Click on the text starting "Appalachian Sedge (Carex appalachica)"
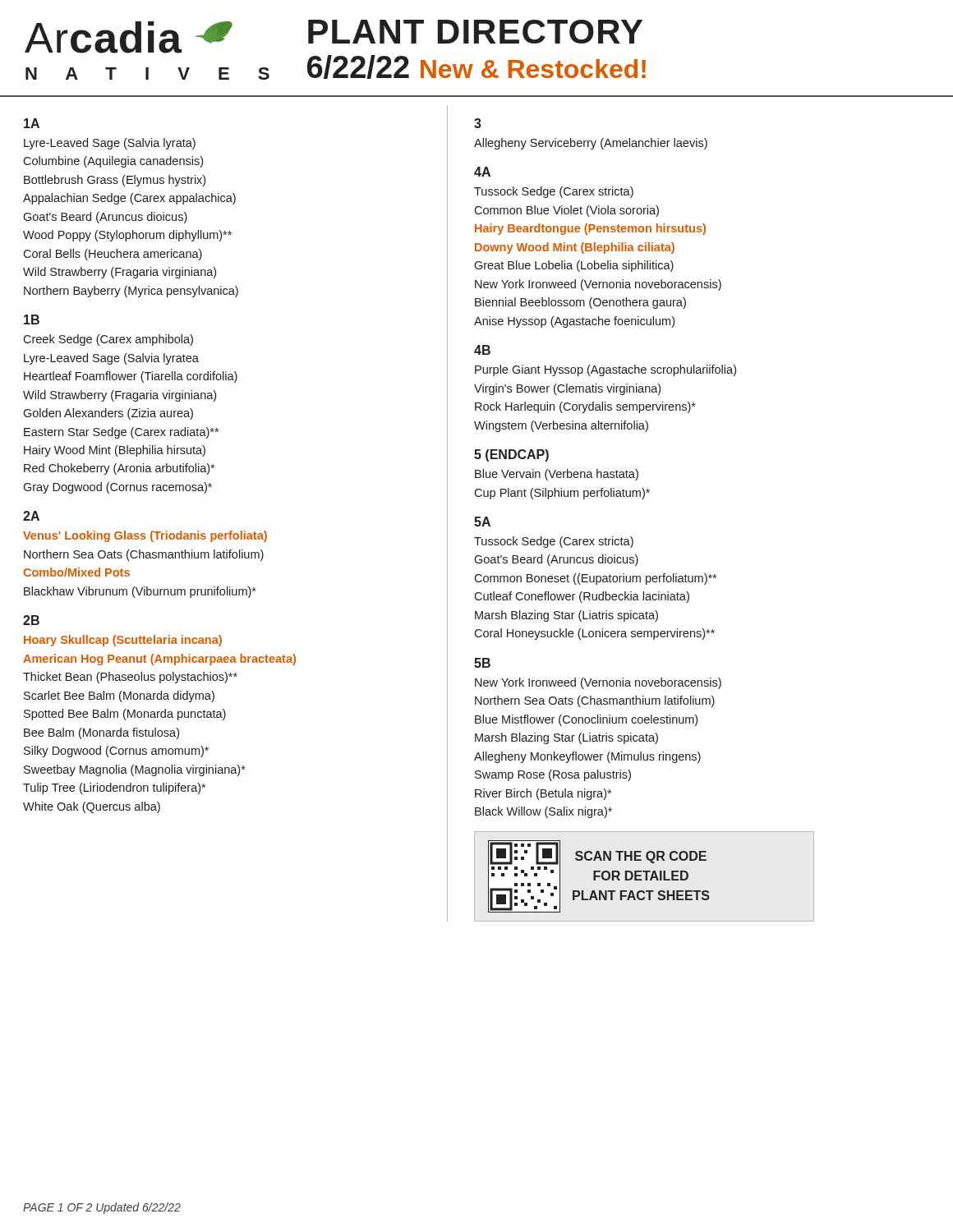The image size is (953, 1232). coord(130,198)
